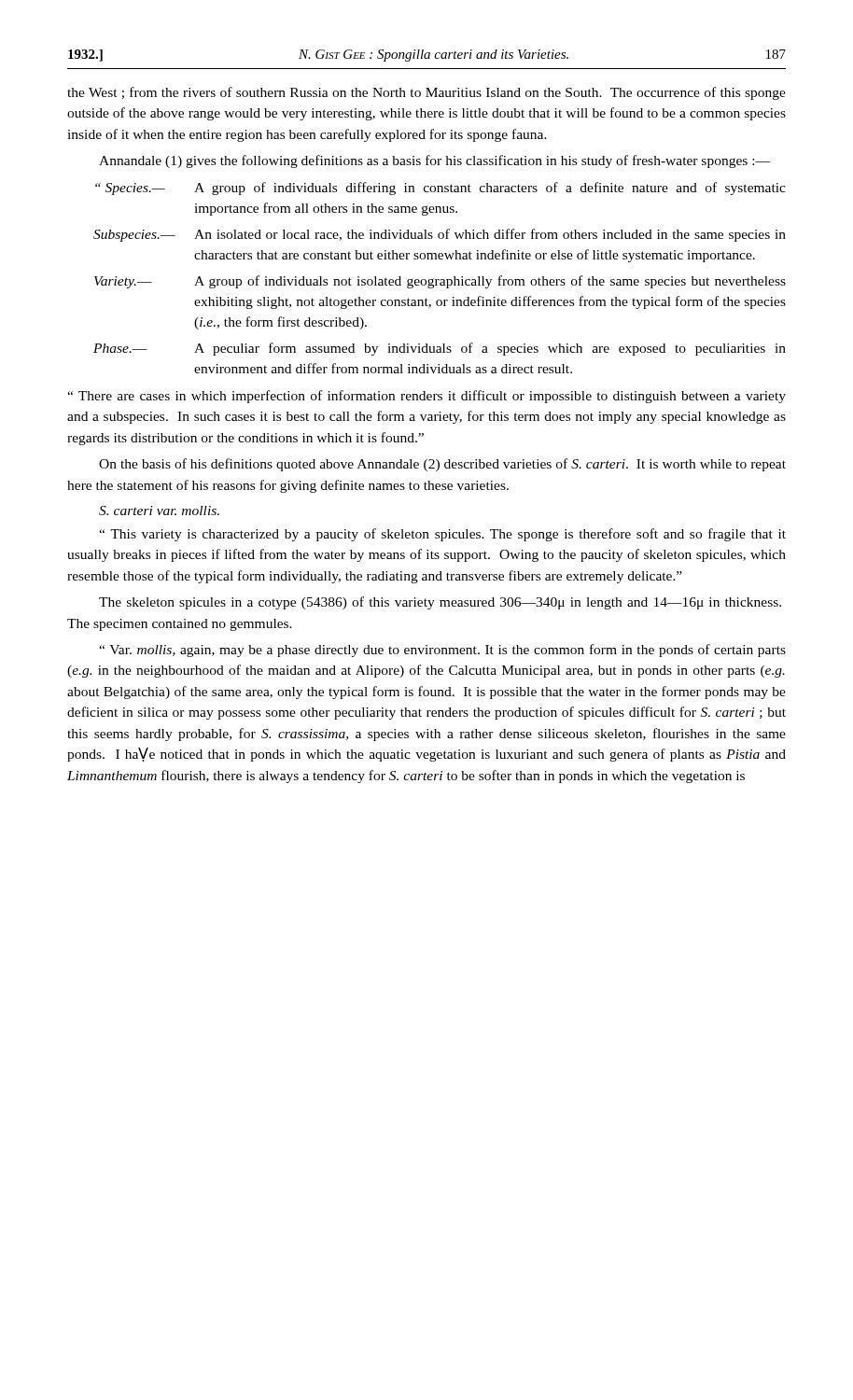Where is the passage that starts "Annandale (1) gives the following definitions as"?

[x=426, y=161]
